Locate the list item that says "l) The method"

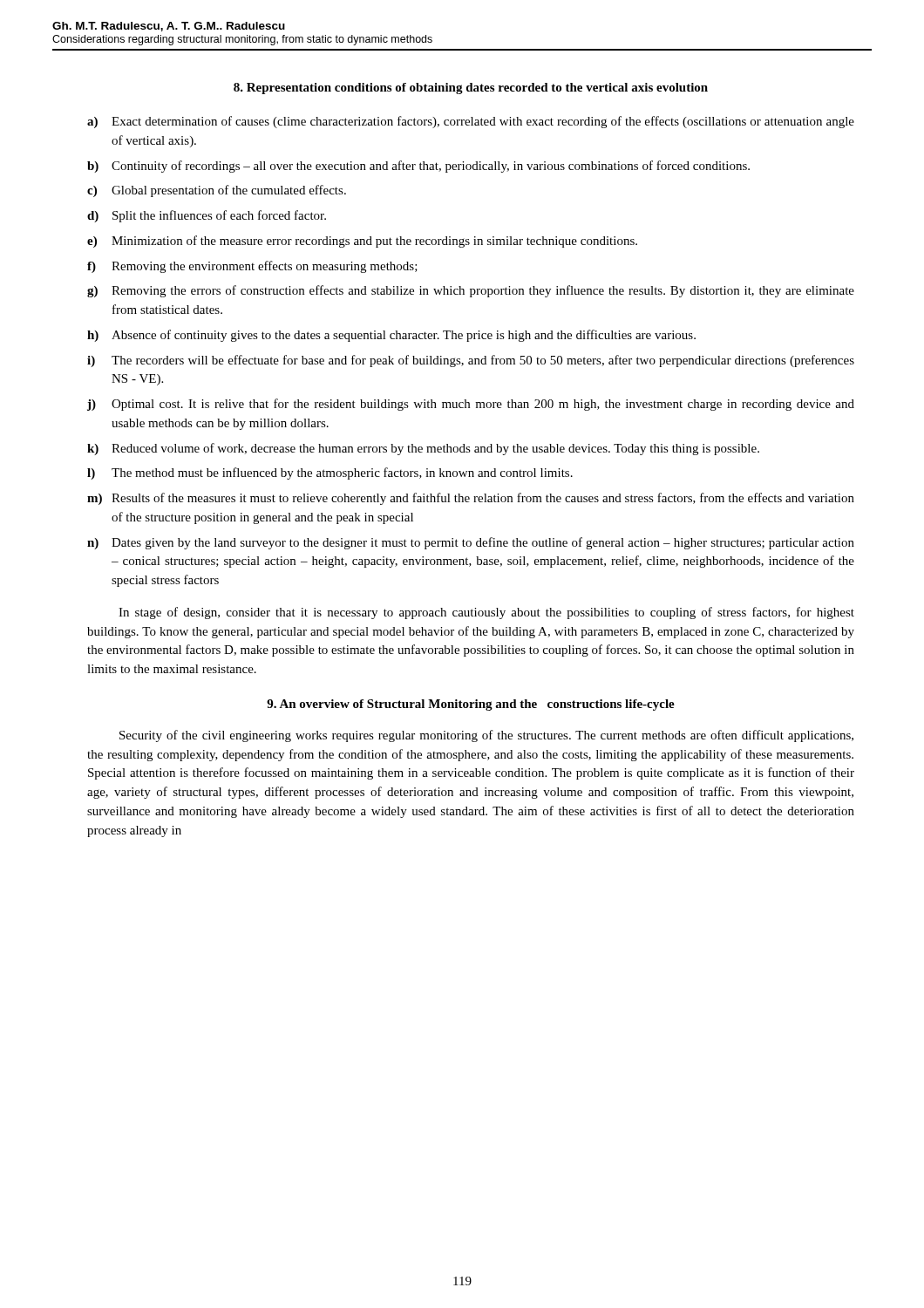(471, 474)
